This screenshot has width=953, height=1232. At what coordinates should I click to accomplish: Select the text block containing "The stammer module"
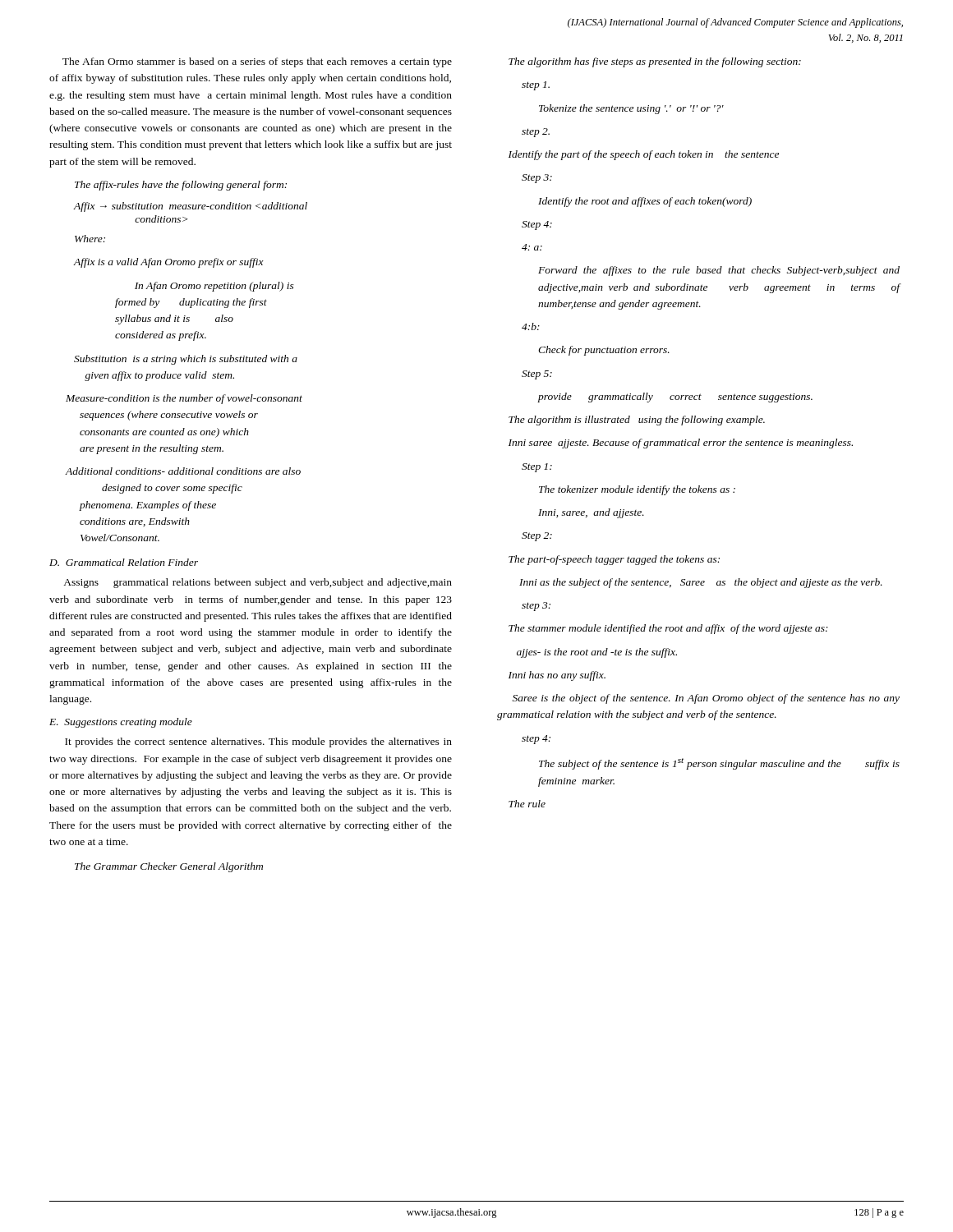pyautogui.click(x=663, y=628)
